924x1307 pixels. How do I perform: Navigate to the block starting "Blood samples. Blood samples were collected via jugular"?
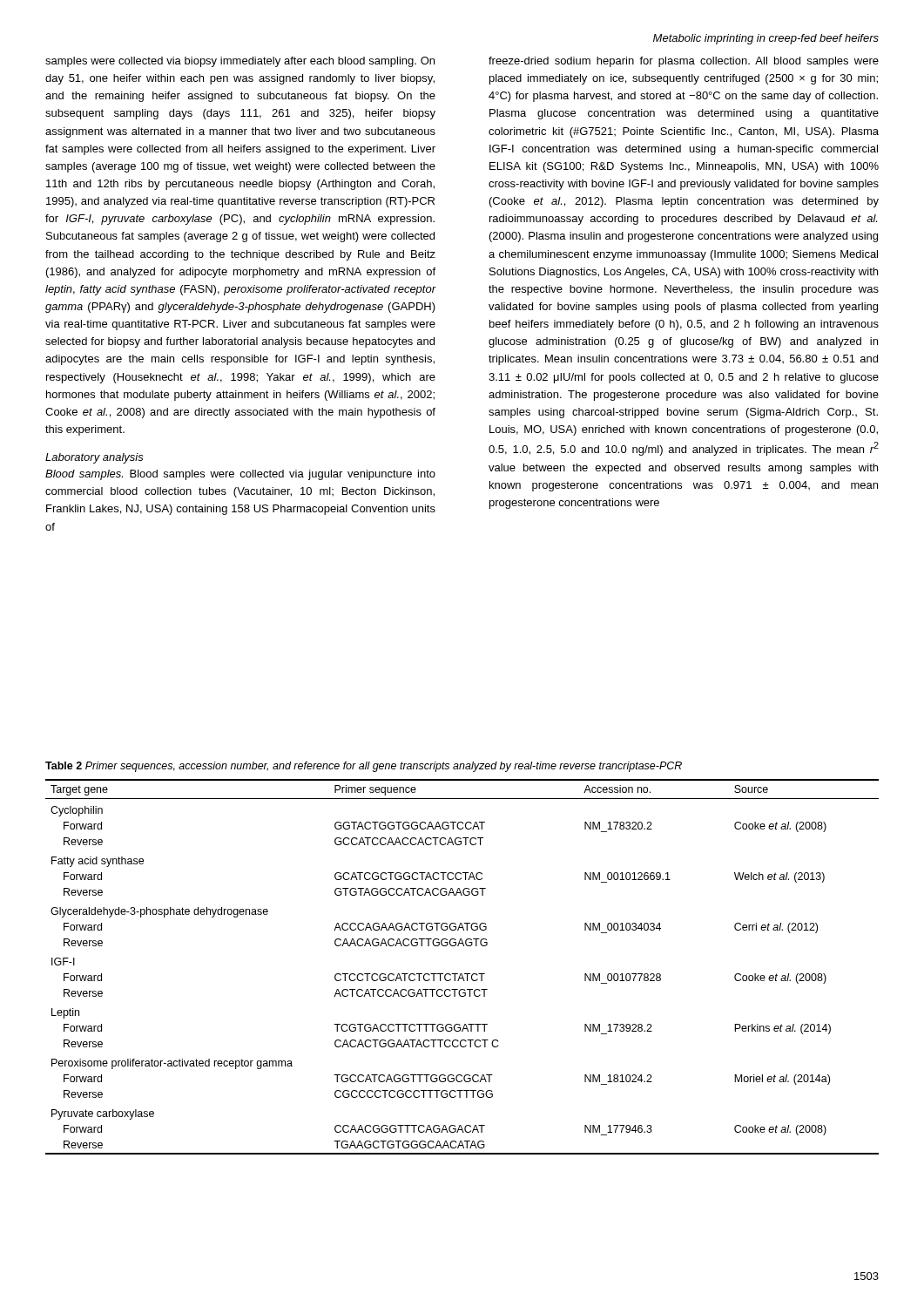[240, 500]
